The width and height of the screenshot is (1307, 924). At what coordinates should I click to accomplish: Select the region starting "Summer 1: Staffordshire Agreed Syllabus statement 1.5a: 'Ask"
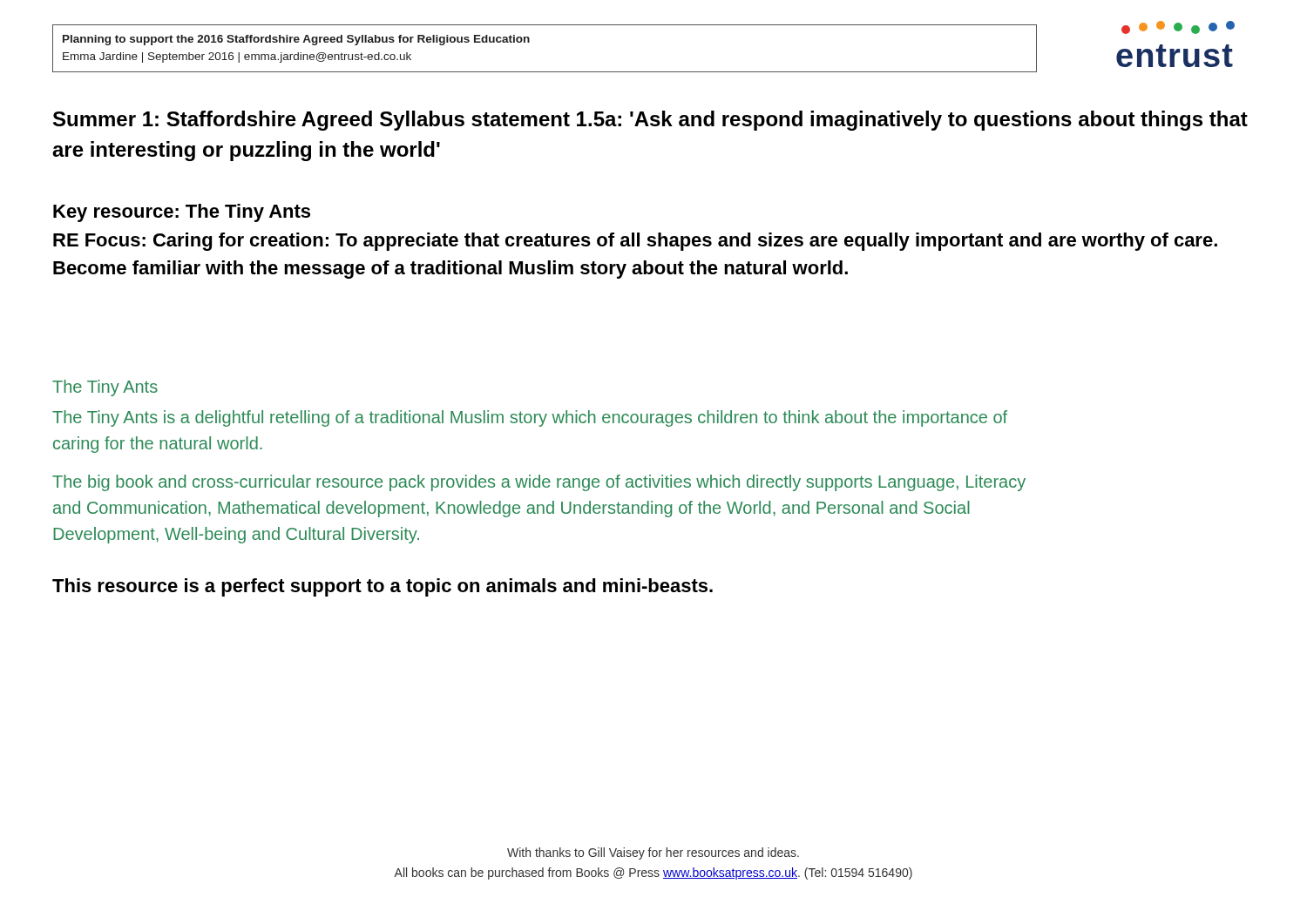(x=654, y=135)
